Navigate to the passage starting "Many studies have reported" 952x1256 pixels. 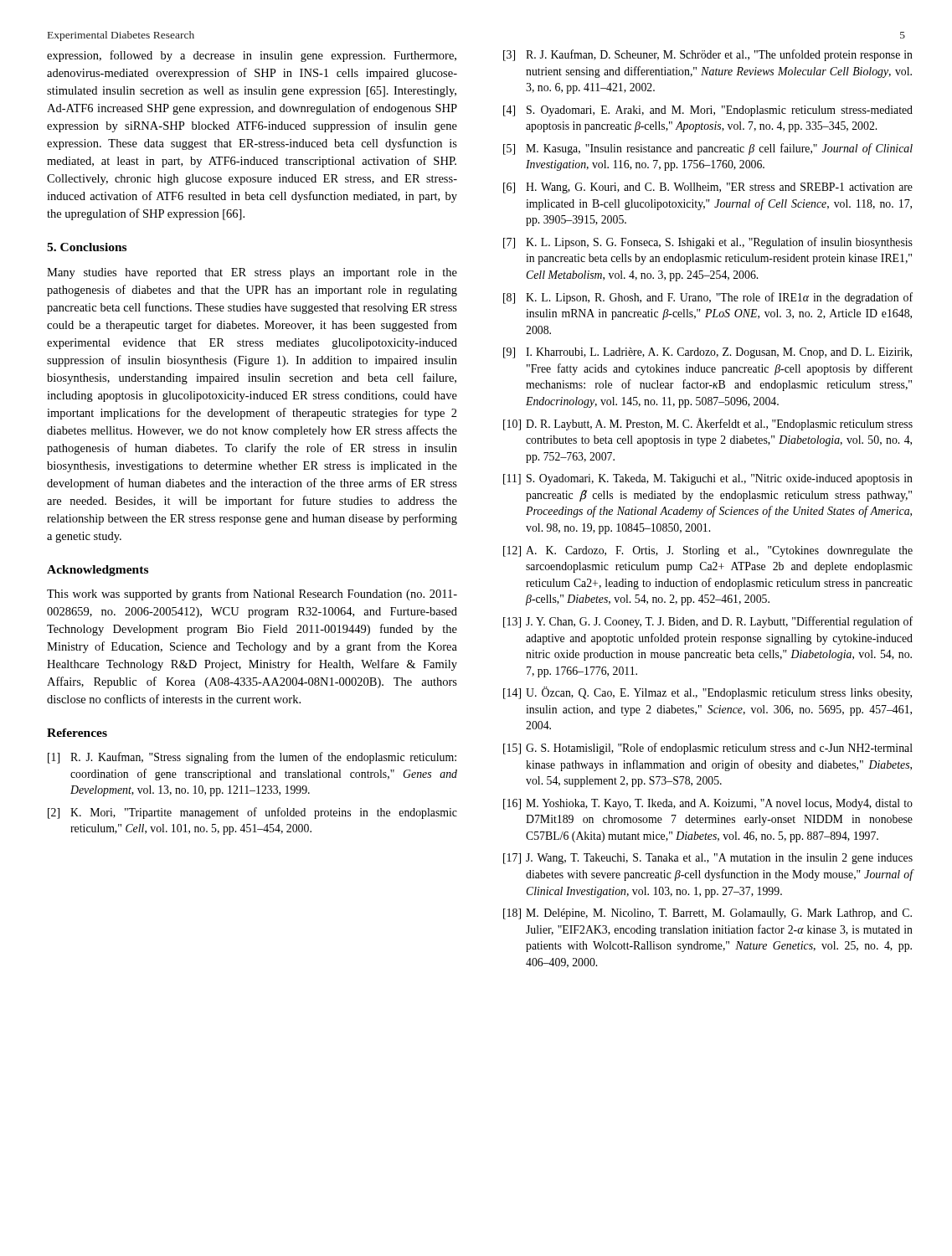pyautogui.click(x=252, y=404)
